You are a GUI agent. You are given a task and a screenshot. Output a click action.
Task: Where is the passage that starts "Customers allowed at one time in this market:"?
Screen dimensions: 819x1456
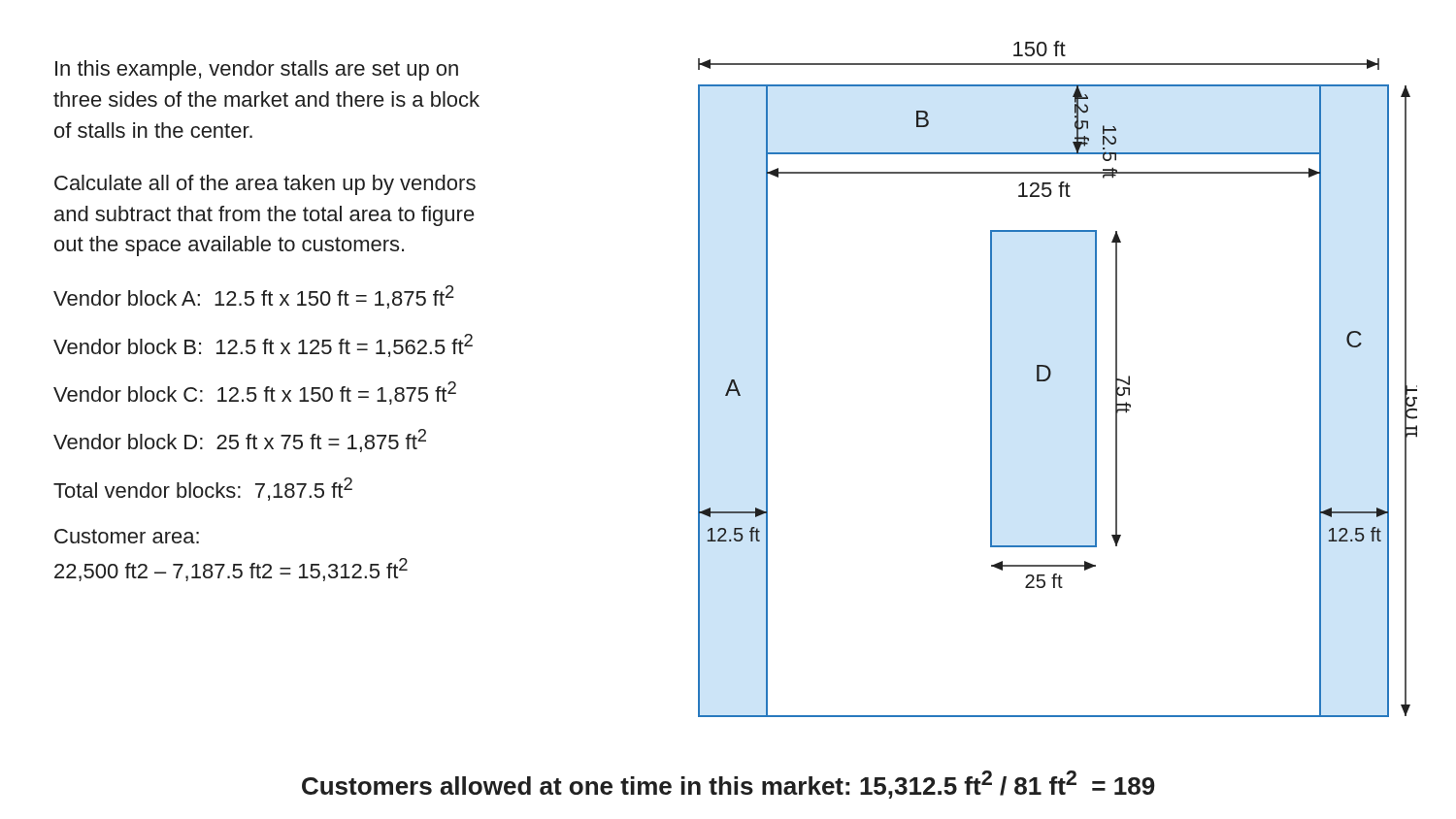pos(728,783)
